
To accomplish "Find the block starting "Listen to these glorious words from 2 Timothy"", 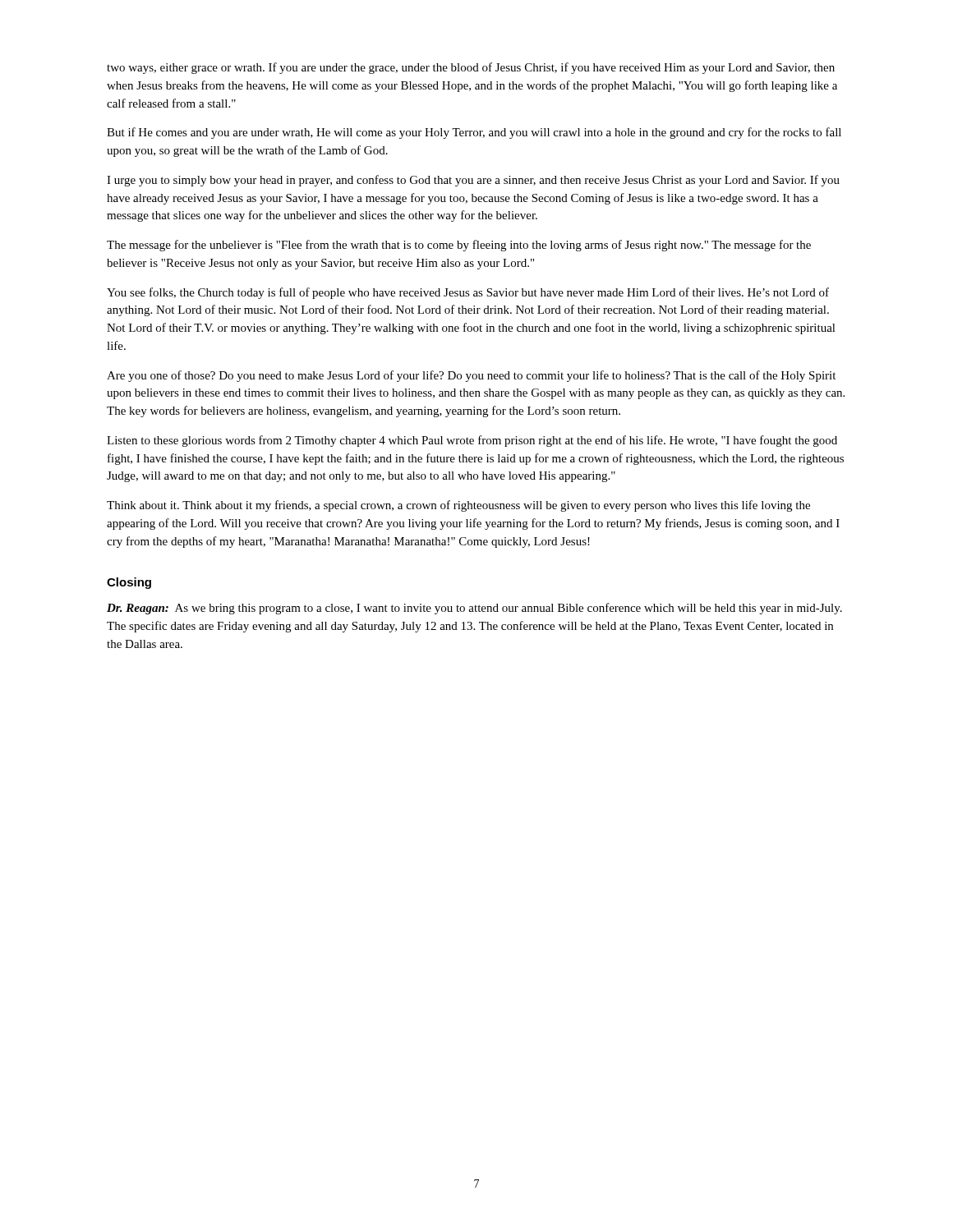I will tap(476, 458).
